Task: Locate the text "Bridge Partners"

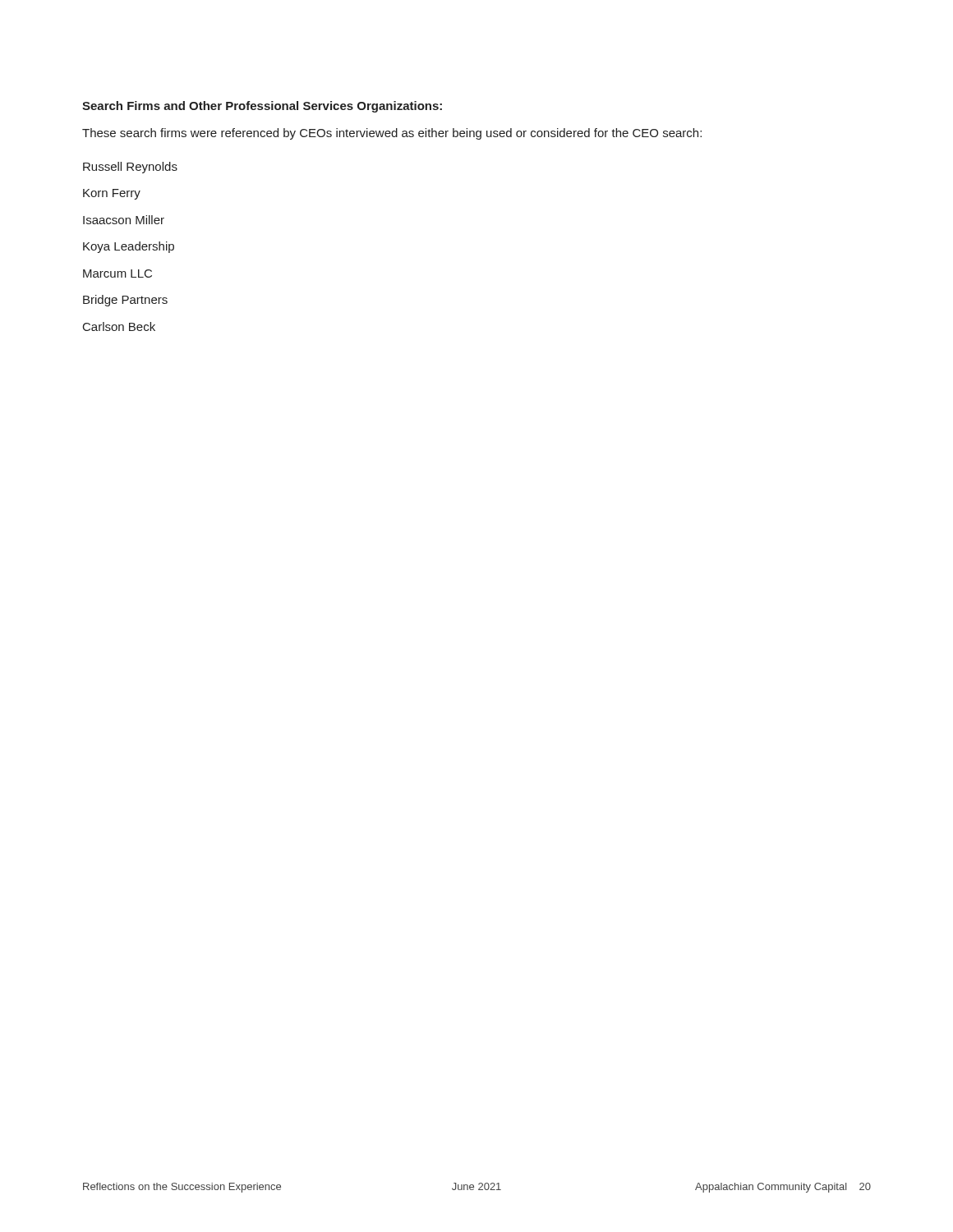Action: 125,299
